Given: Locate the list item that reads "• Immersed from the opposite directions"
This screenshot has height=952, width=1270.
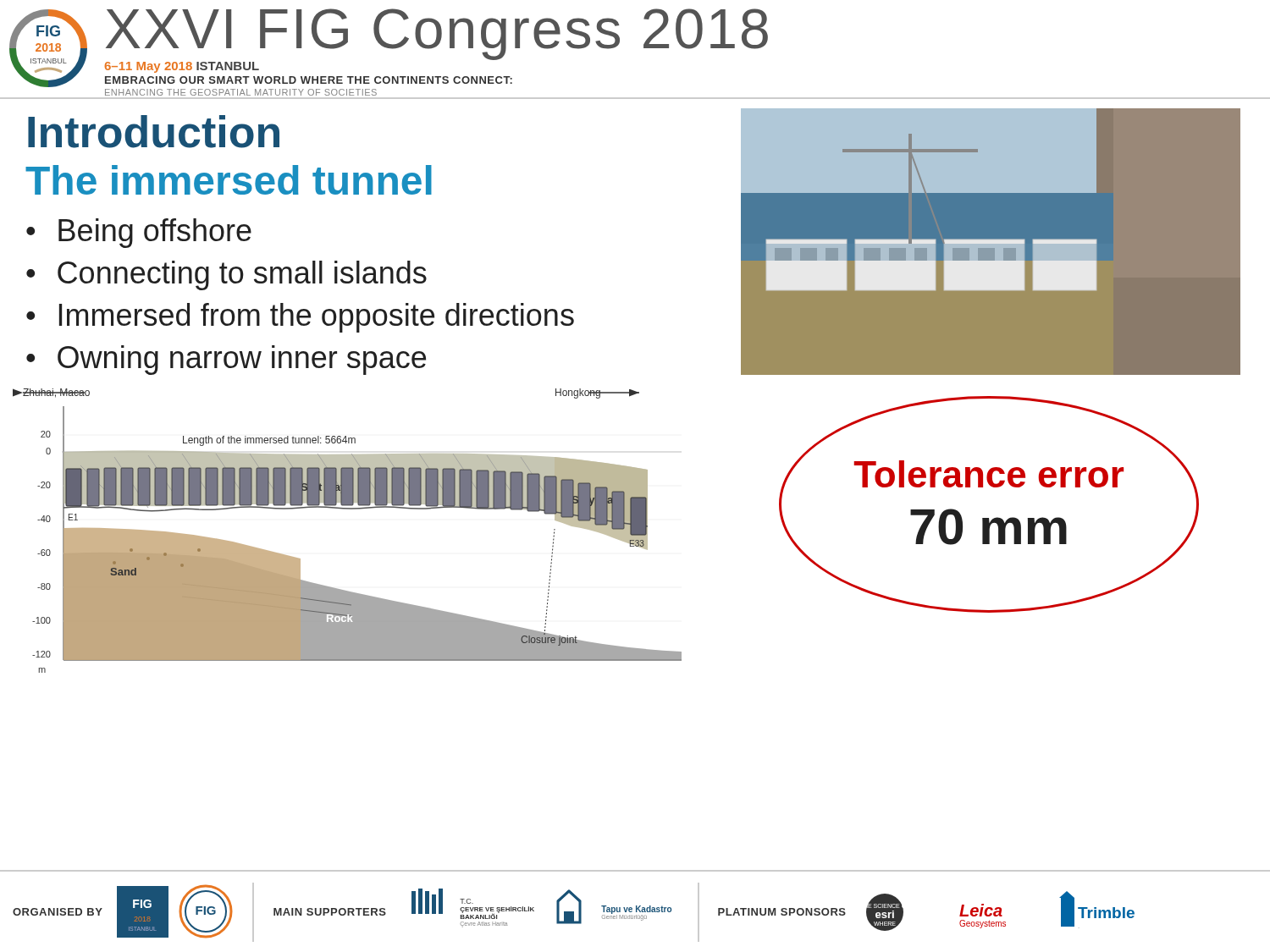Looking at the screenshot, I should 300,315.
